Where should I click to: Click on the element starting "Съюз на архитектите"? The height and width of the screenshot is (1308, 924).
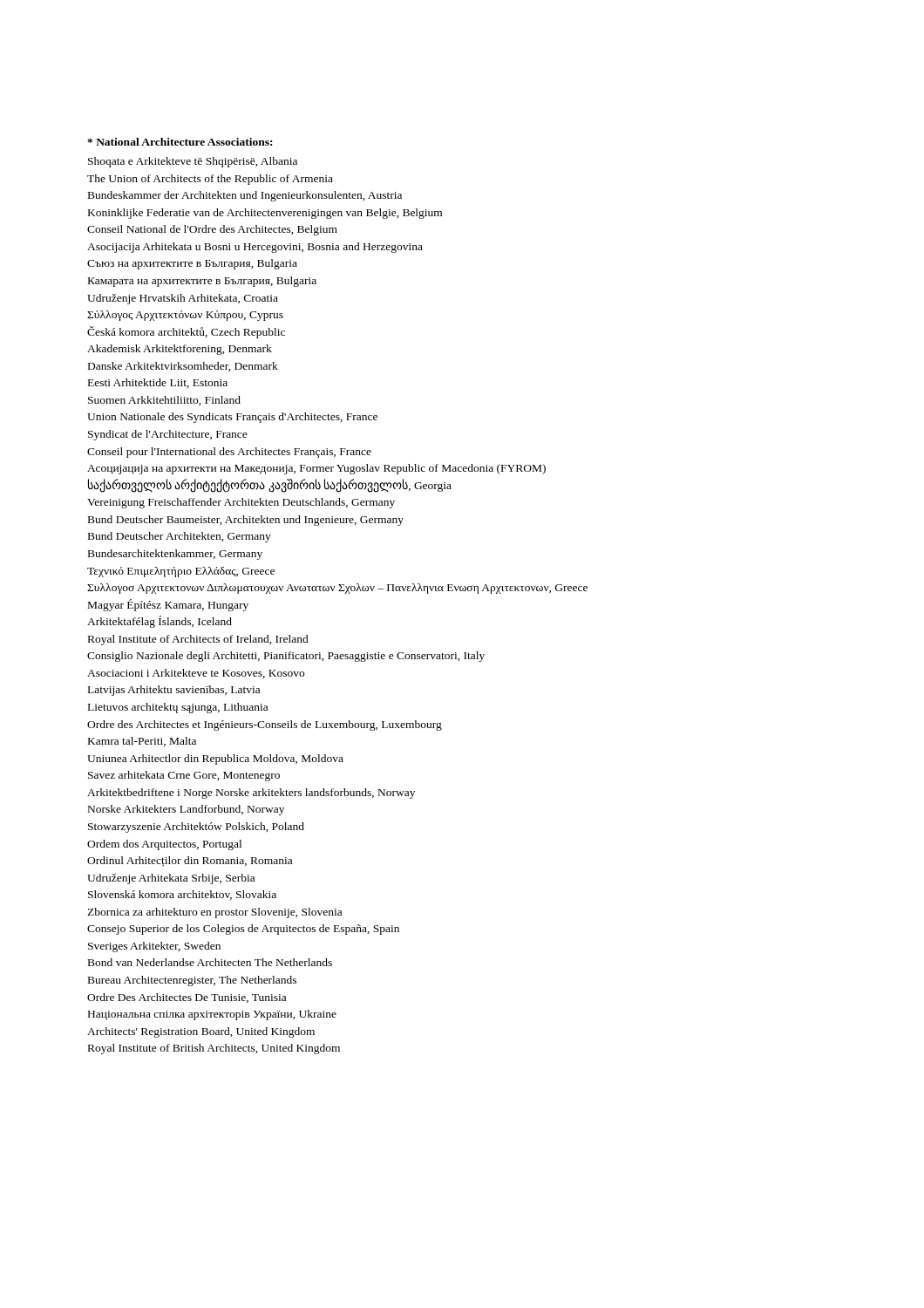tap(192, 263)
